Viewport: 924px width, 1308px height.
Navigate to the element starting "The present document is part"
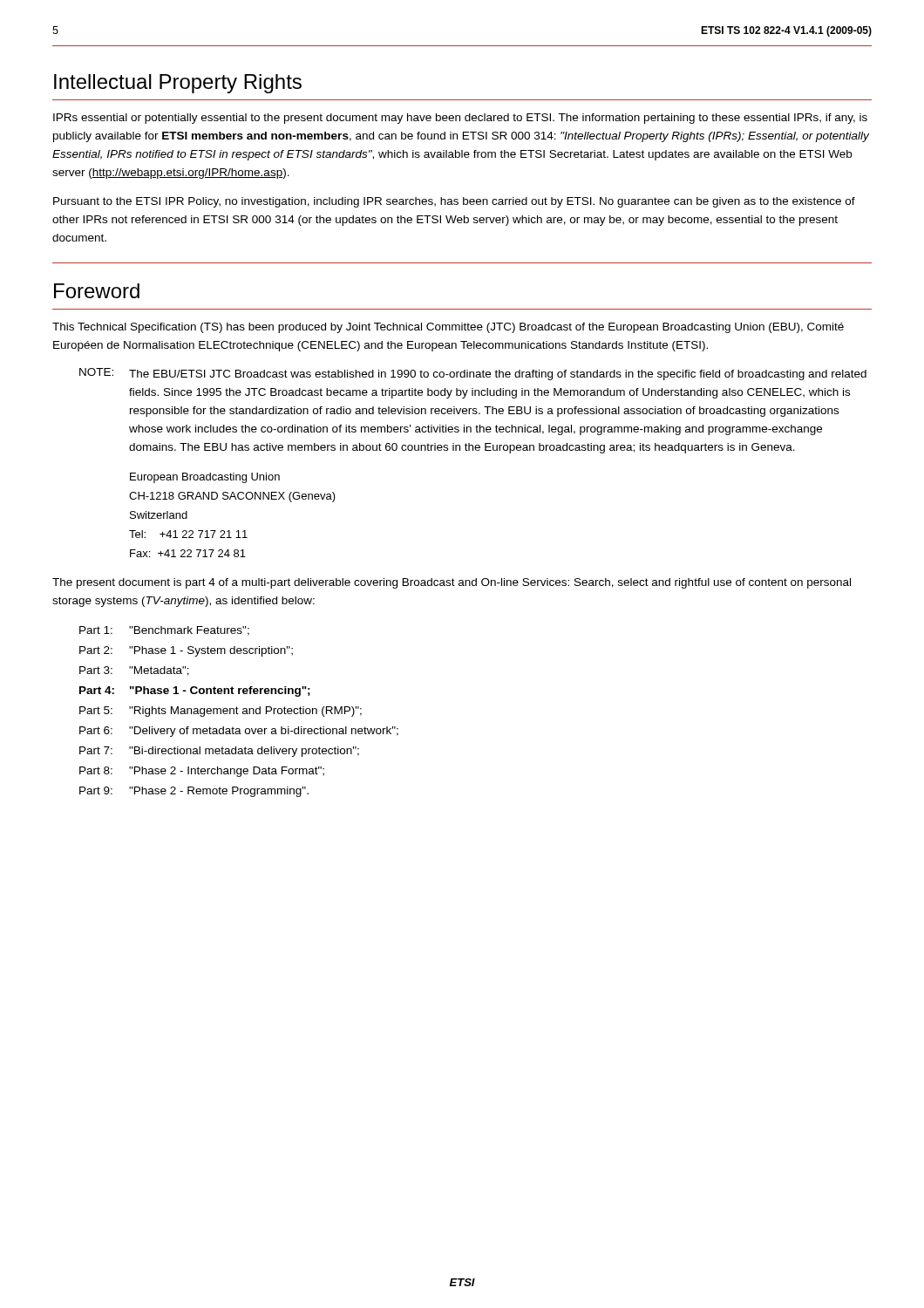452,591
